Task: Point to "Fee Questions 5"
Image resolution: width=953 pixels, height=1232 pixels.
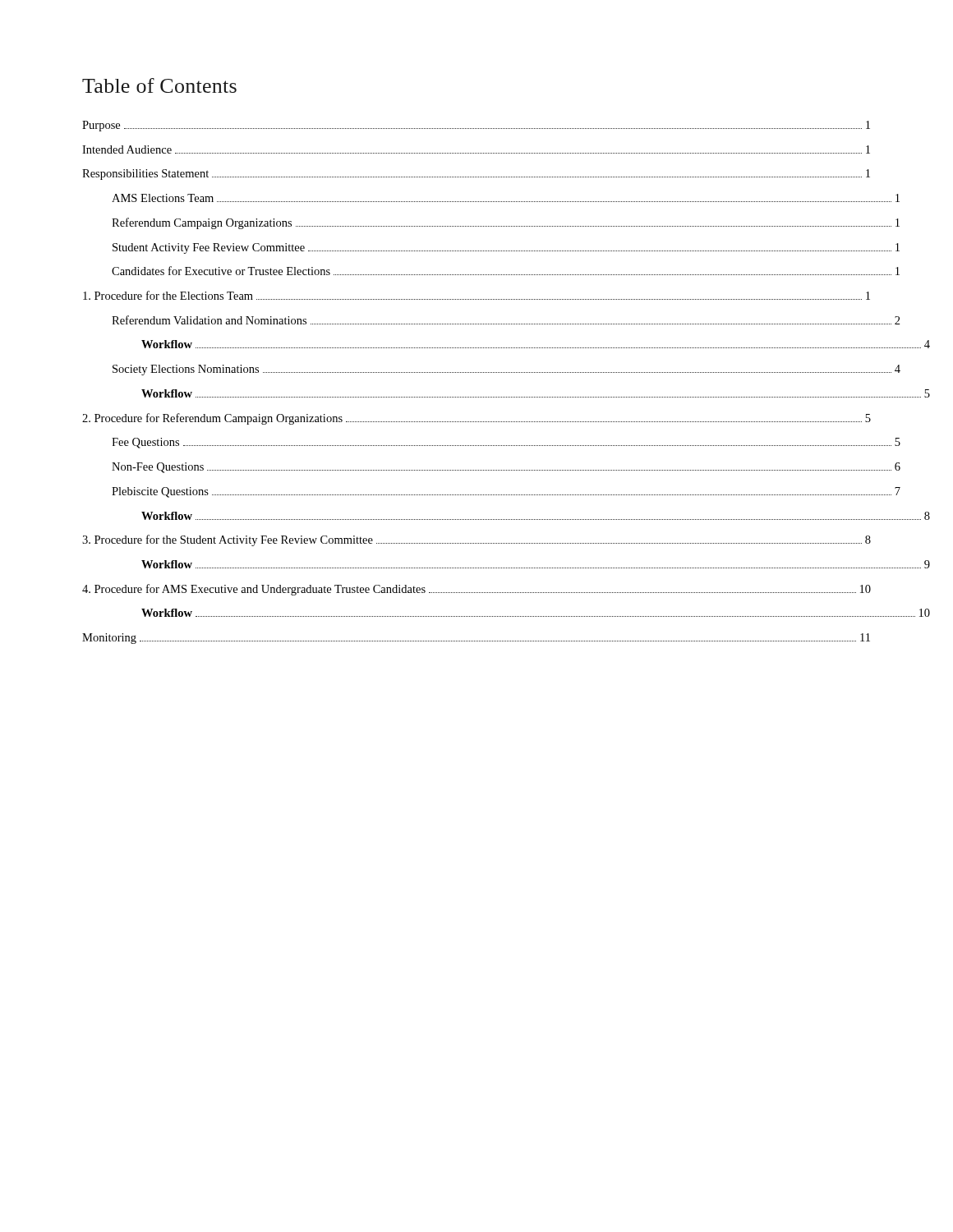Action: pyautogui.click(x=506, y=443)
